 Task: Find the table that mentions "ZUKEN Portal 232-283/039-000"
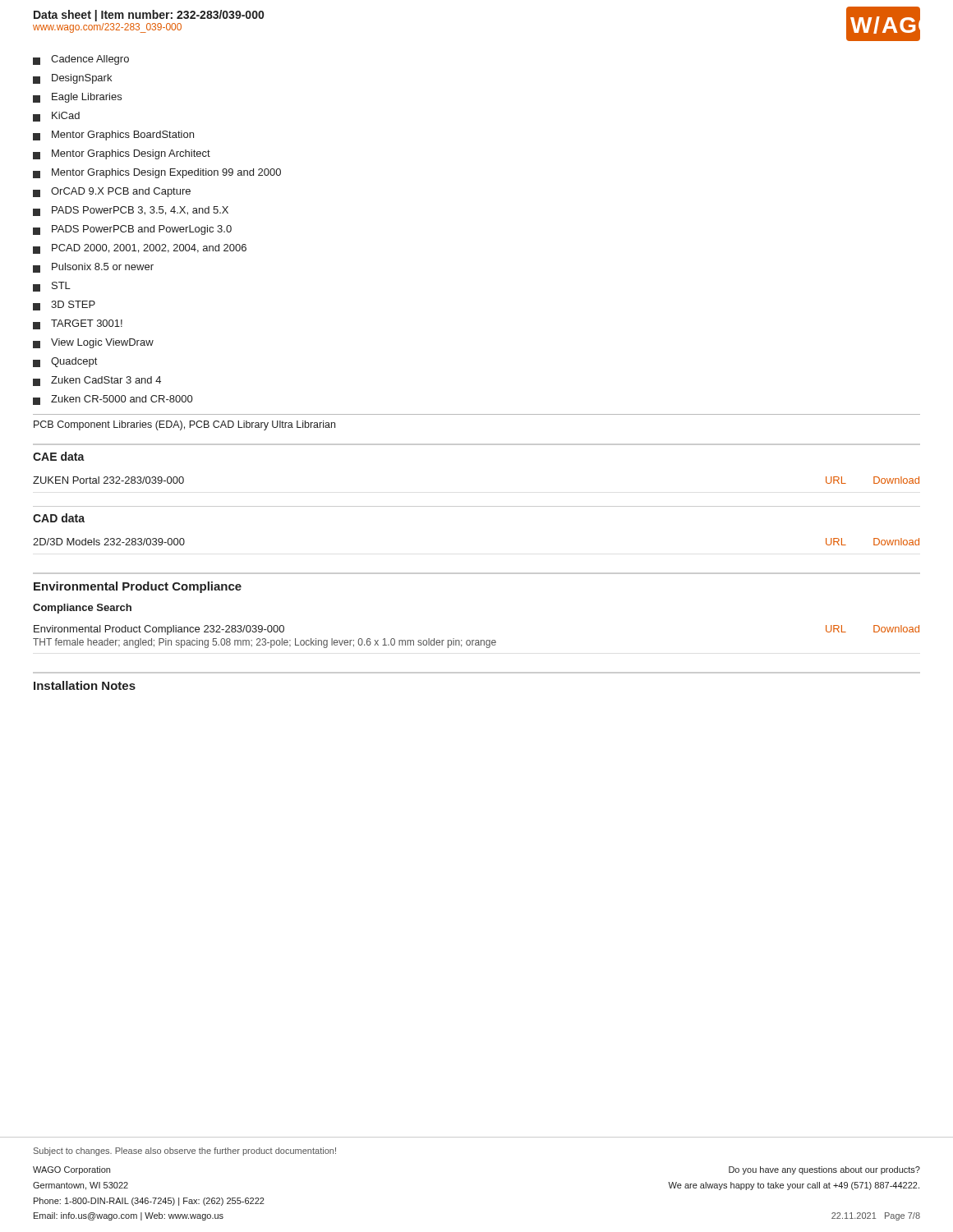point(476,480)
